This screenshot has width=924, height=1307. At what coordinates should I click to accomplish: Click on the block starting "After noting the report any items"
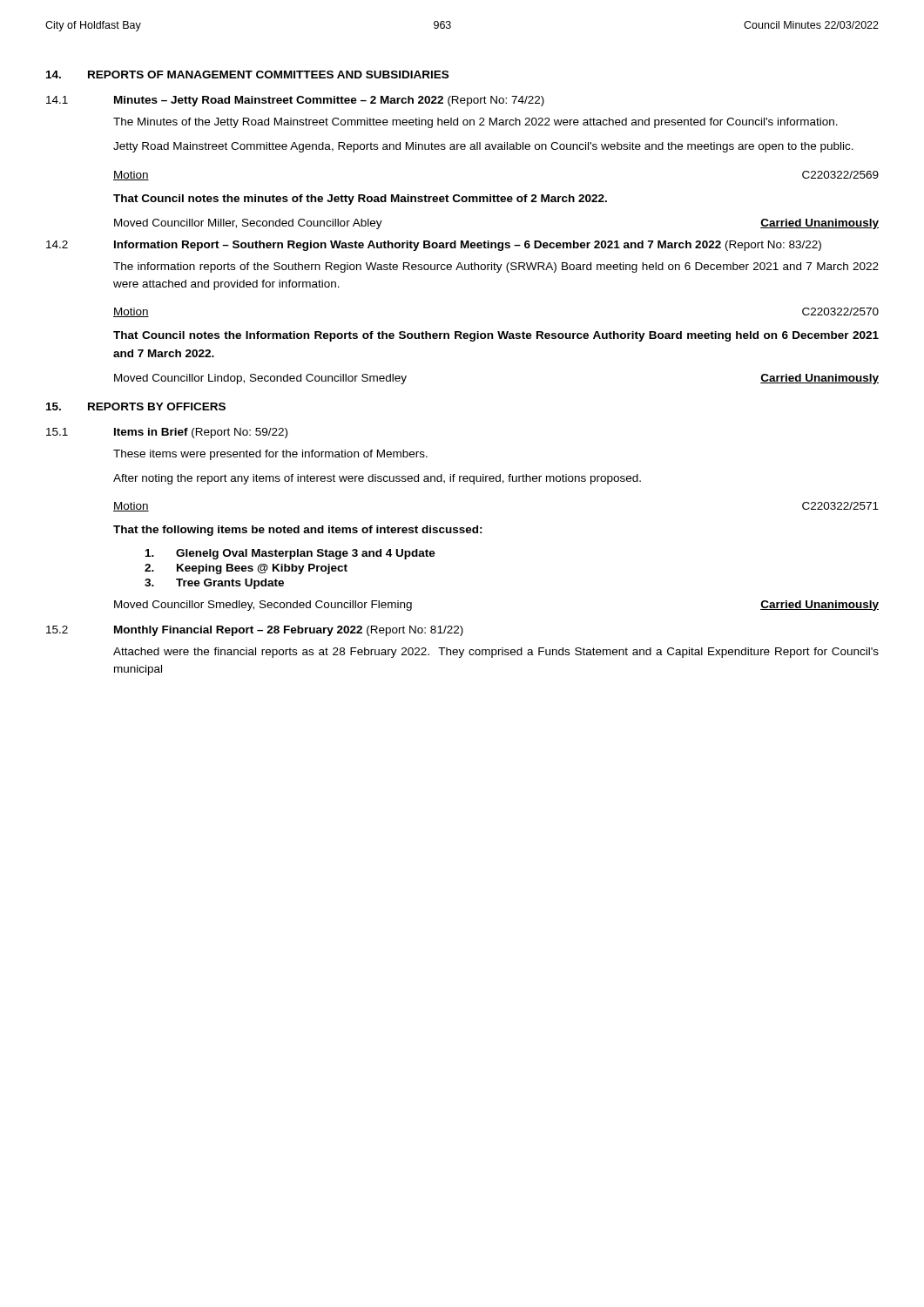378,478
